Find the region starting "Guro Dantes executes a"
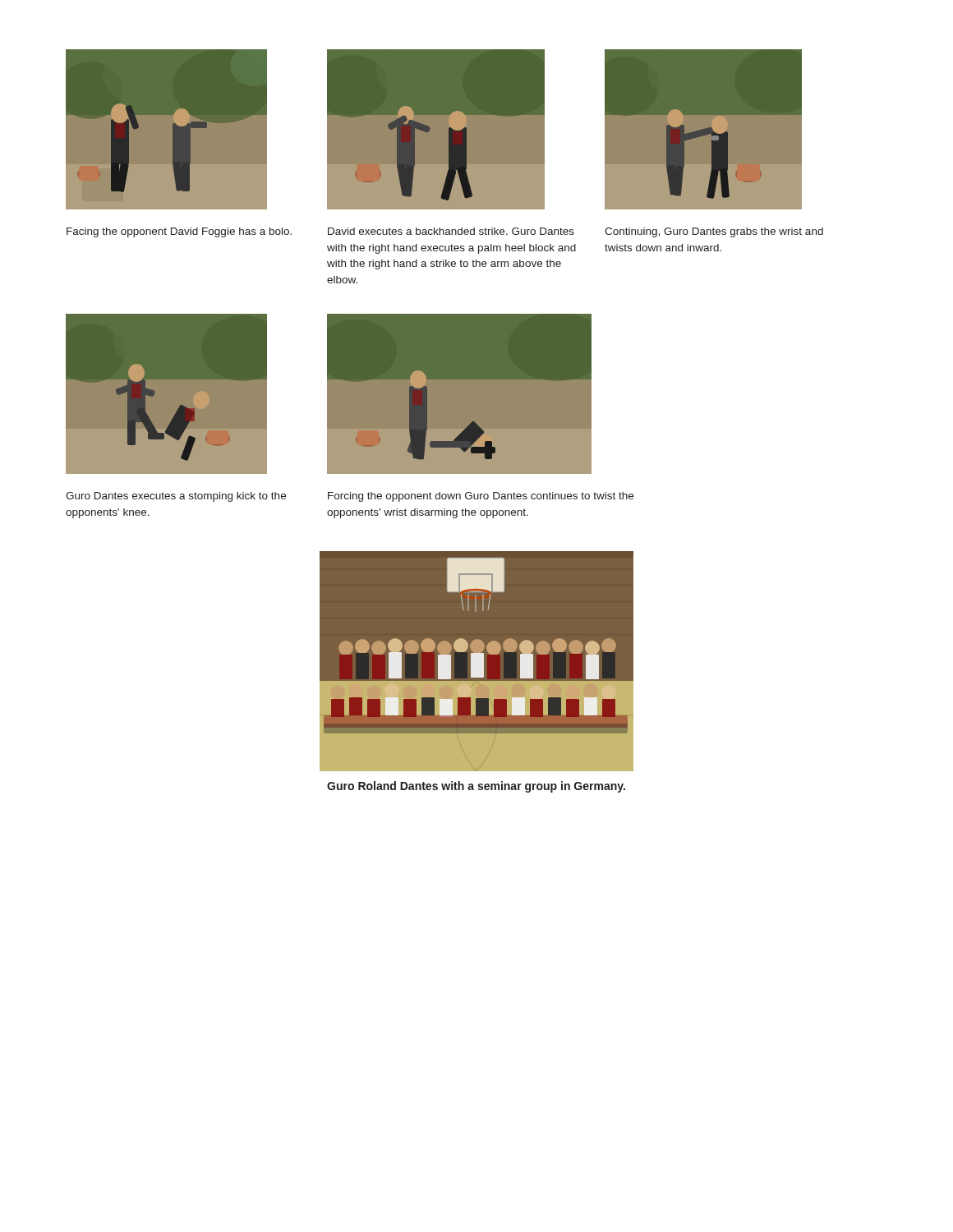The width and height of the screenshot is (953, 1232). 176,504
